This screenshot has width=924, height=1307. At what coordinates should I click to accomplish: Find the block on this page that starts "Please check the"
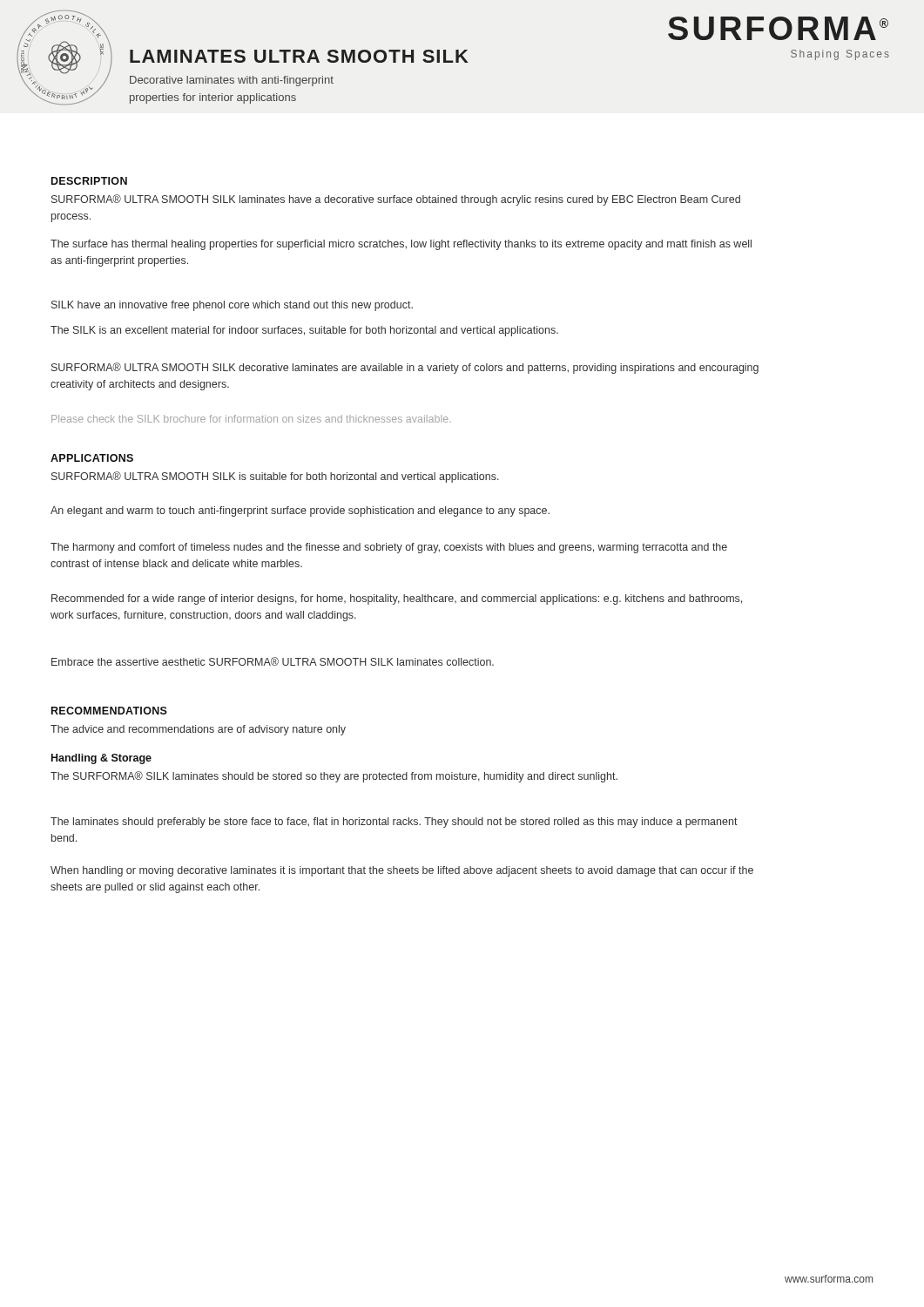(x=408, y=420)
